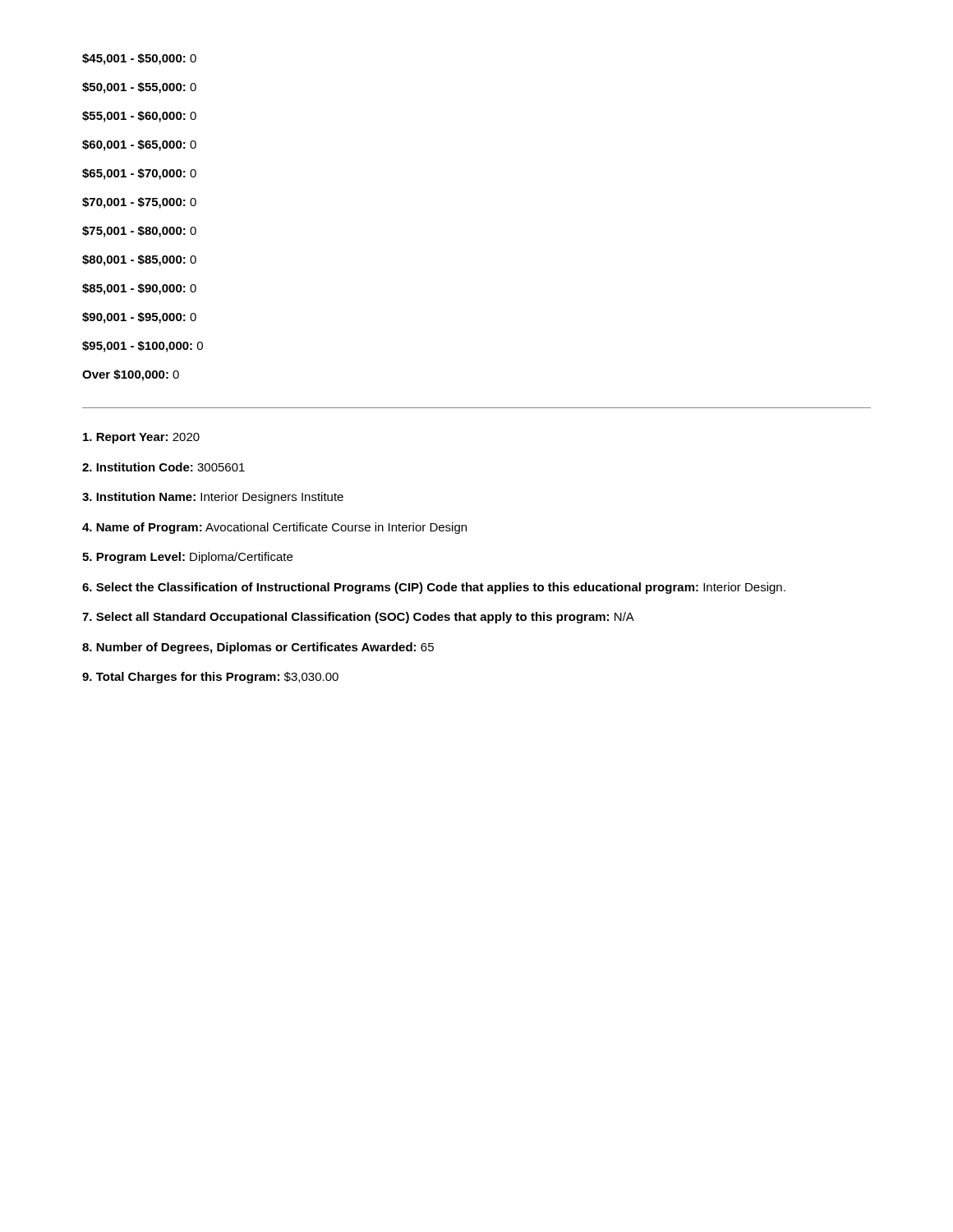The height and width of the screenshot is (1232, 953).
Task: Find the list item containing "$50,001 - $55,000: 0"
Action: coord(139,87)
